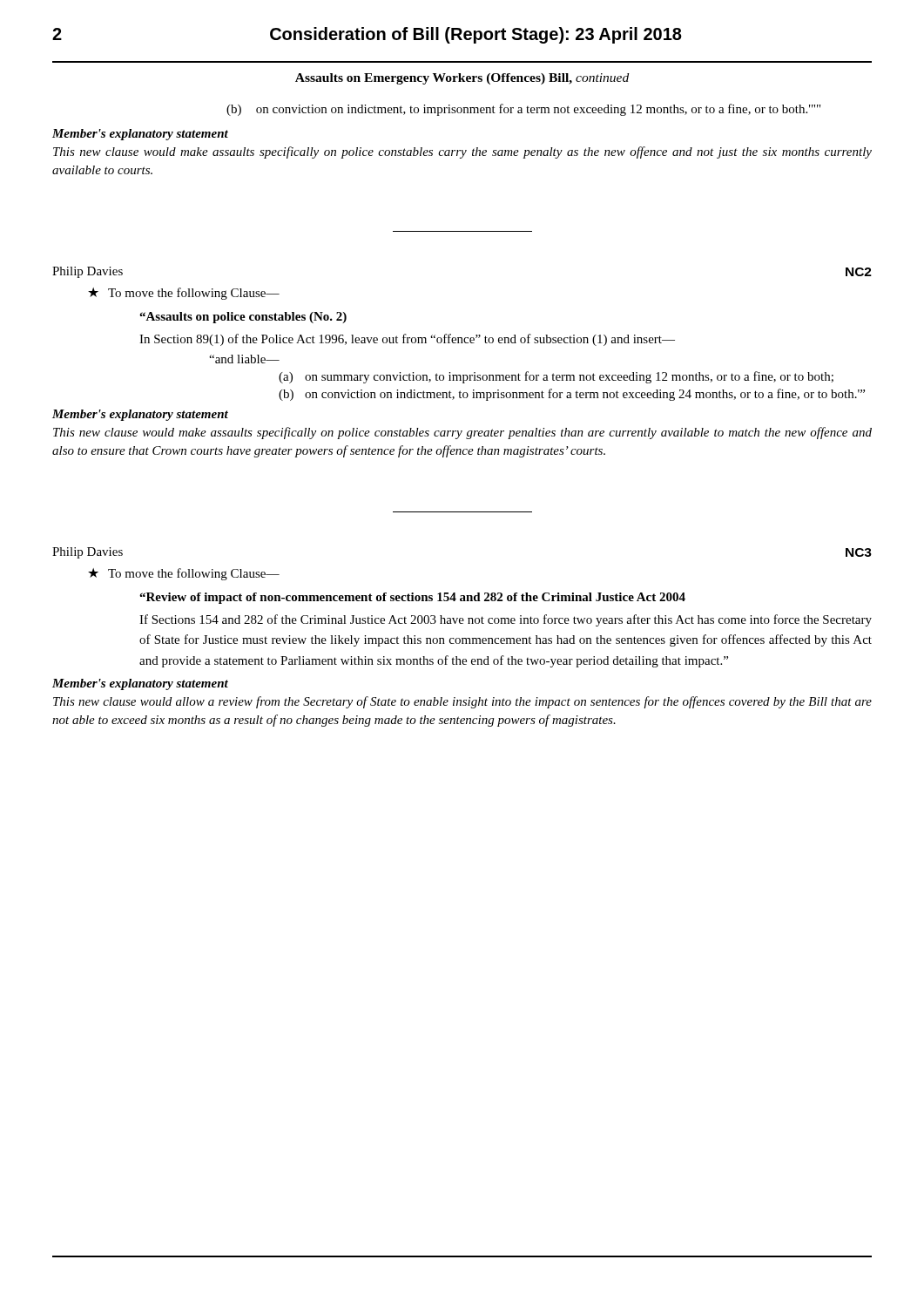Select the text block with the text "(b) on conviction on indictment, to imprisonment"
Screen dimensions: 1307x924
coord(524,109)
